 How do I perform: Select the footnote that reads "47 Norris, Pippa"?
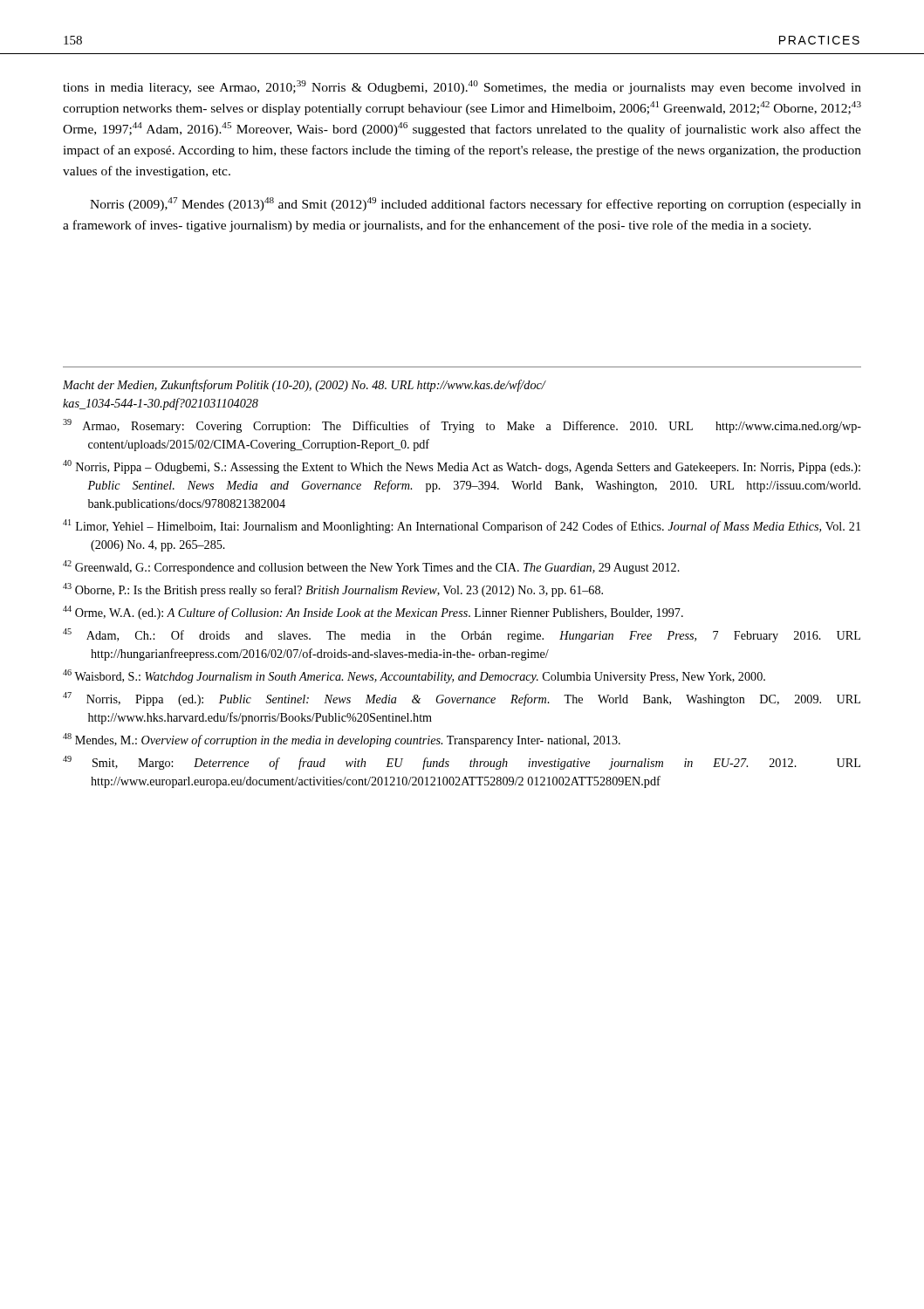(x=462, y=709)
